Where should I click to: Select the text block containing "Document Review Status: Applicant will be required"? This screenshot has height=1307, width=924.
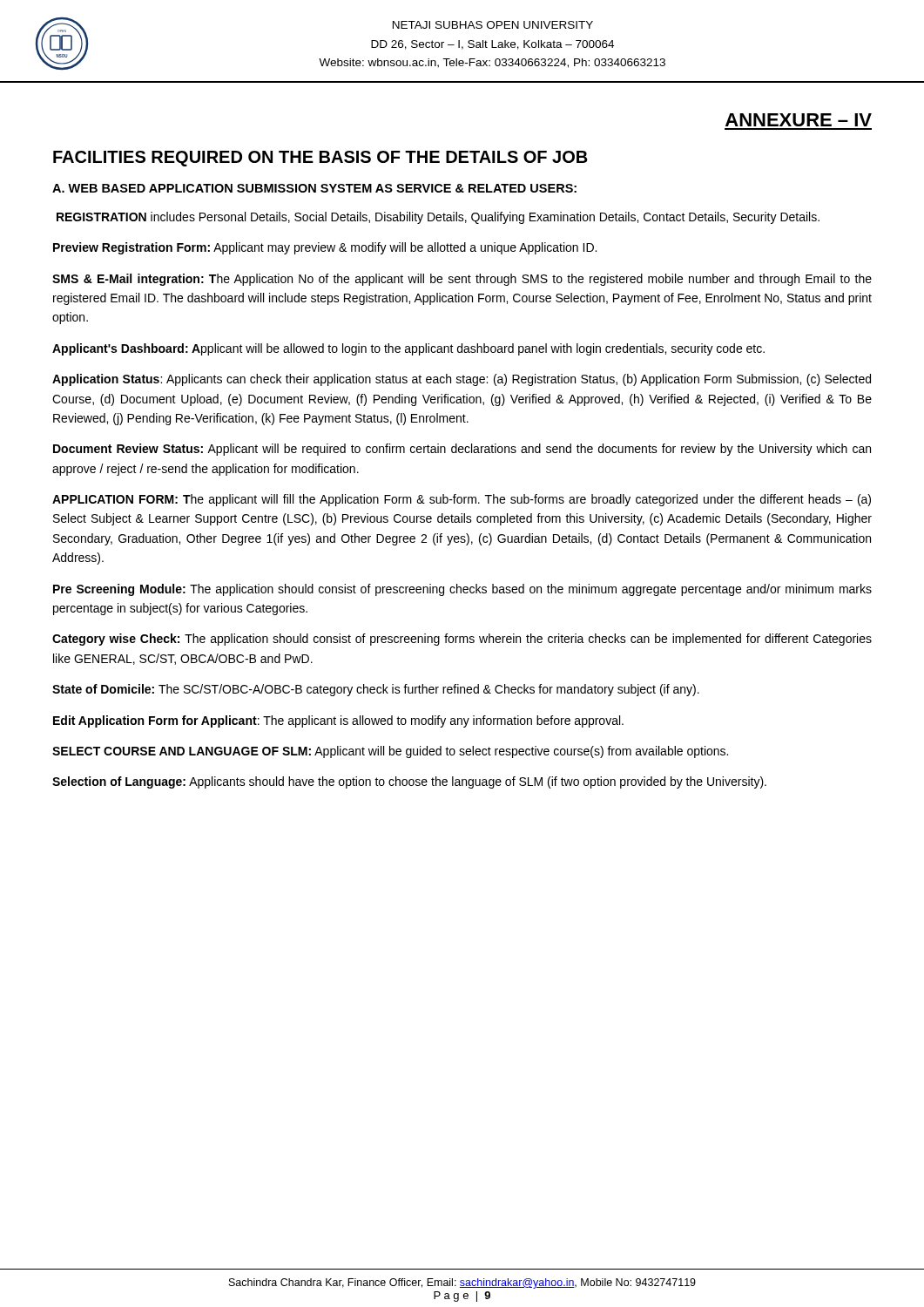tap(462, 459)
